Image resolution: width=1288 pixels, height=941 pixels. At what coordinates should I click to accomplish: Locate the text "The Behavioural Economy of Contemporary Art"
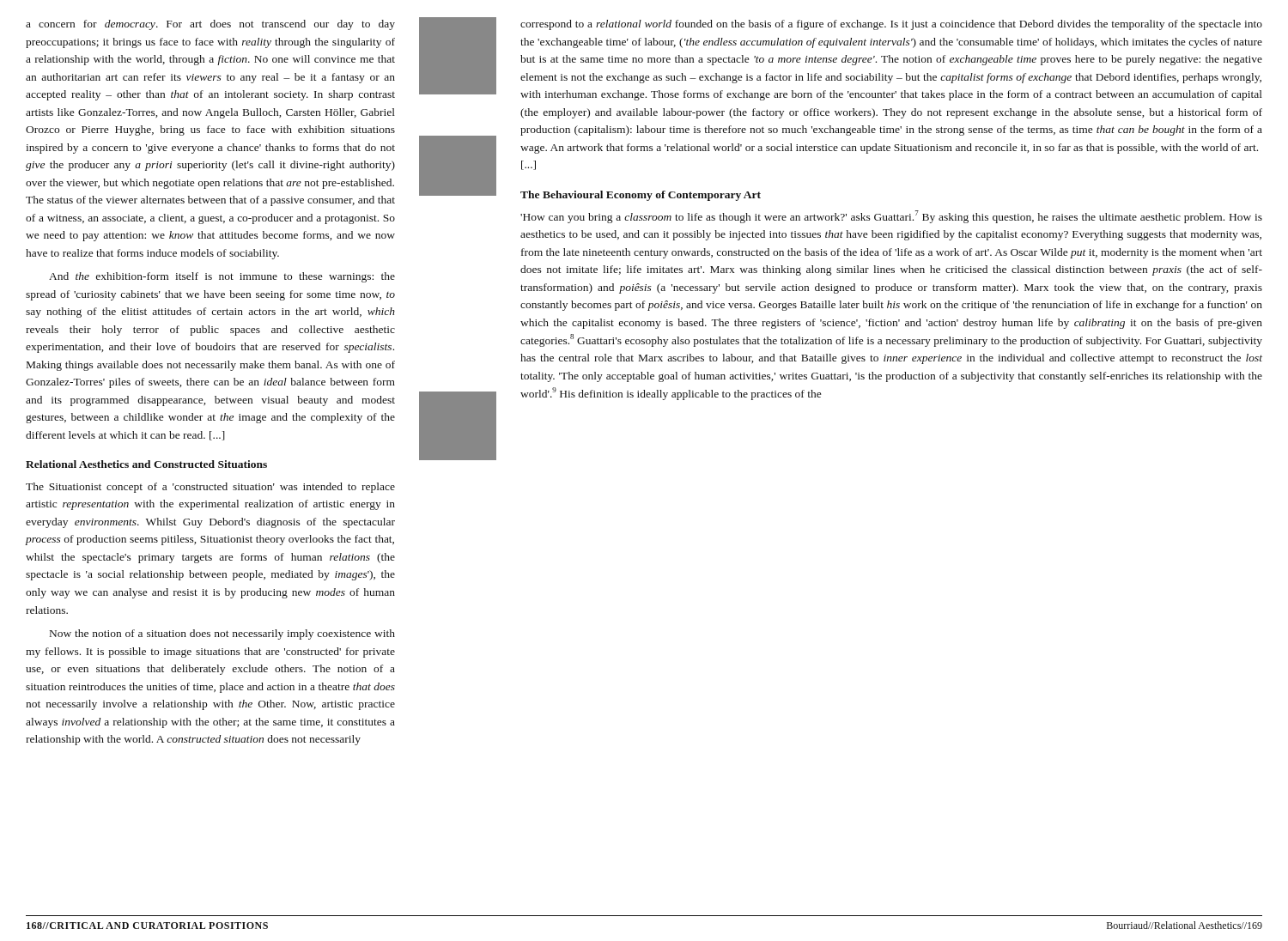pyautogui.click(x=641, y=194)
